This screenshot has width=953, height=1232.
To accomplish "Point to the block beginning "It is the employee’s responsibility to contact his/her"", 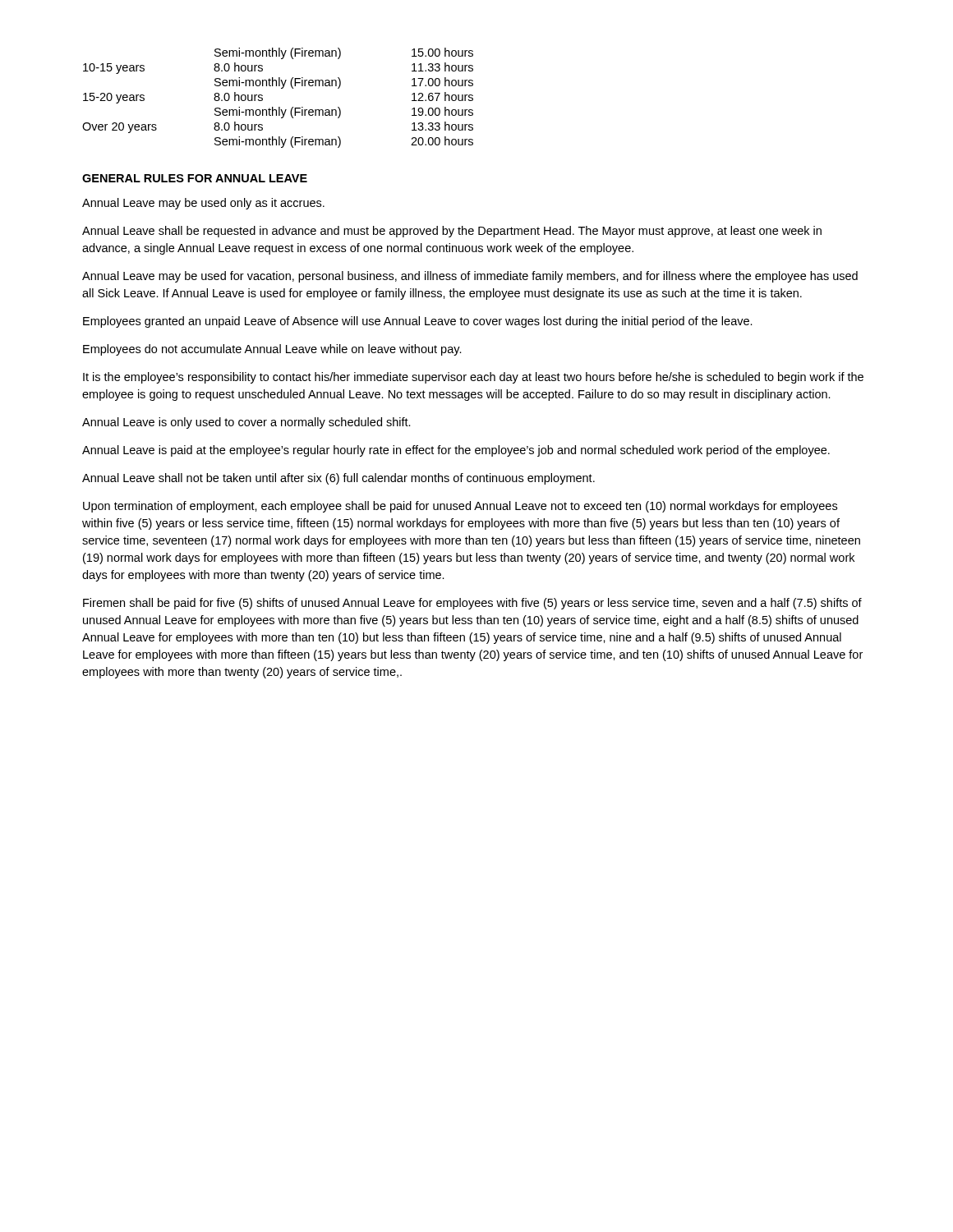I will (x=473, y=386).
